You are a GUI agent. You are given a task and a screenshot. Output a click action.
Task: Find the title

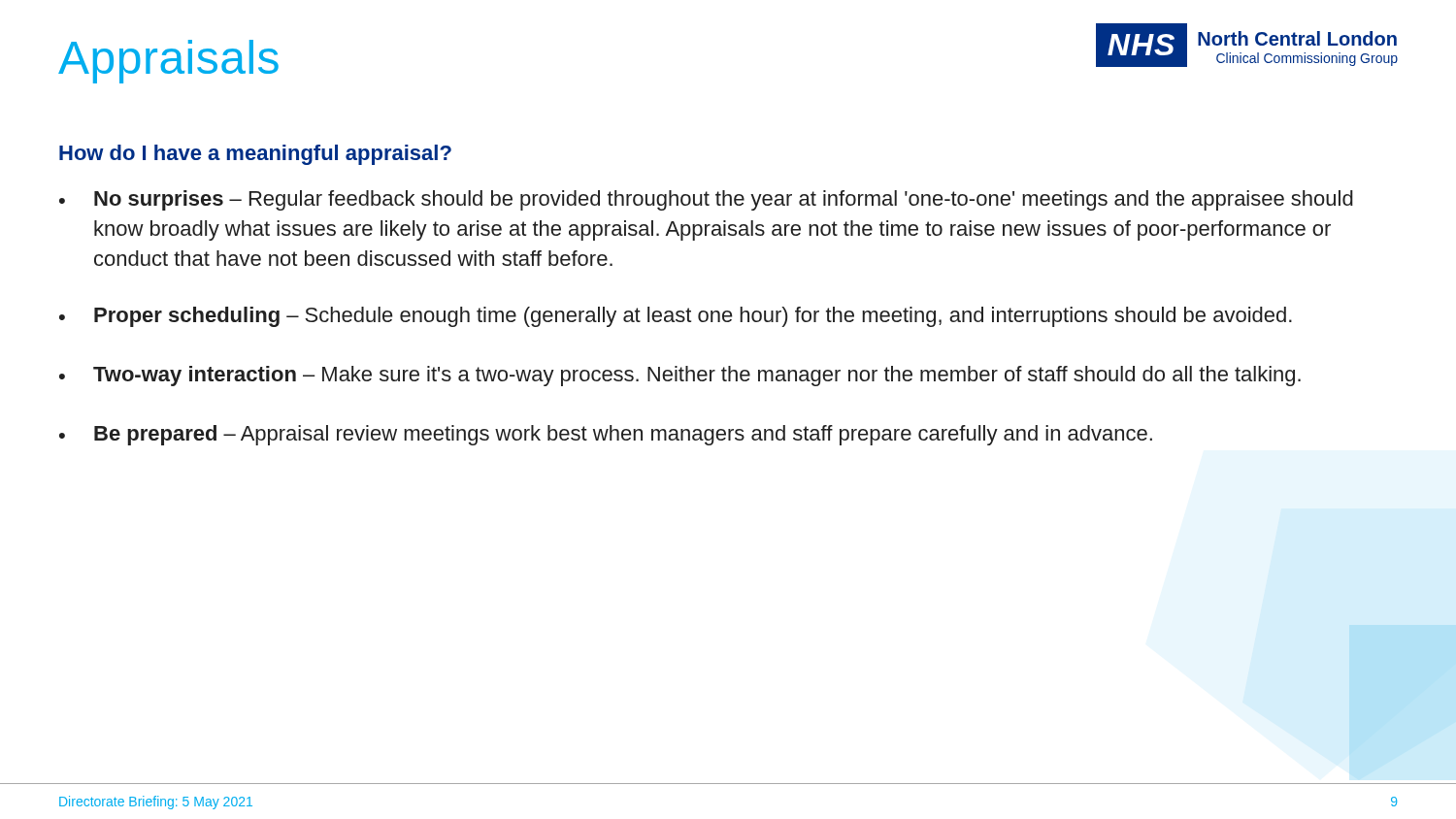[x=169, y=58]
